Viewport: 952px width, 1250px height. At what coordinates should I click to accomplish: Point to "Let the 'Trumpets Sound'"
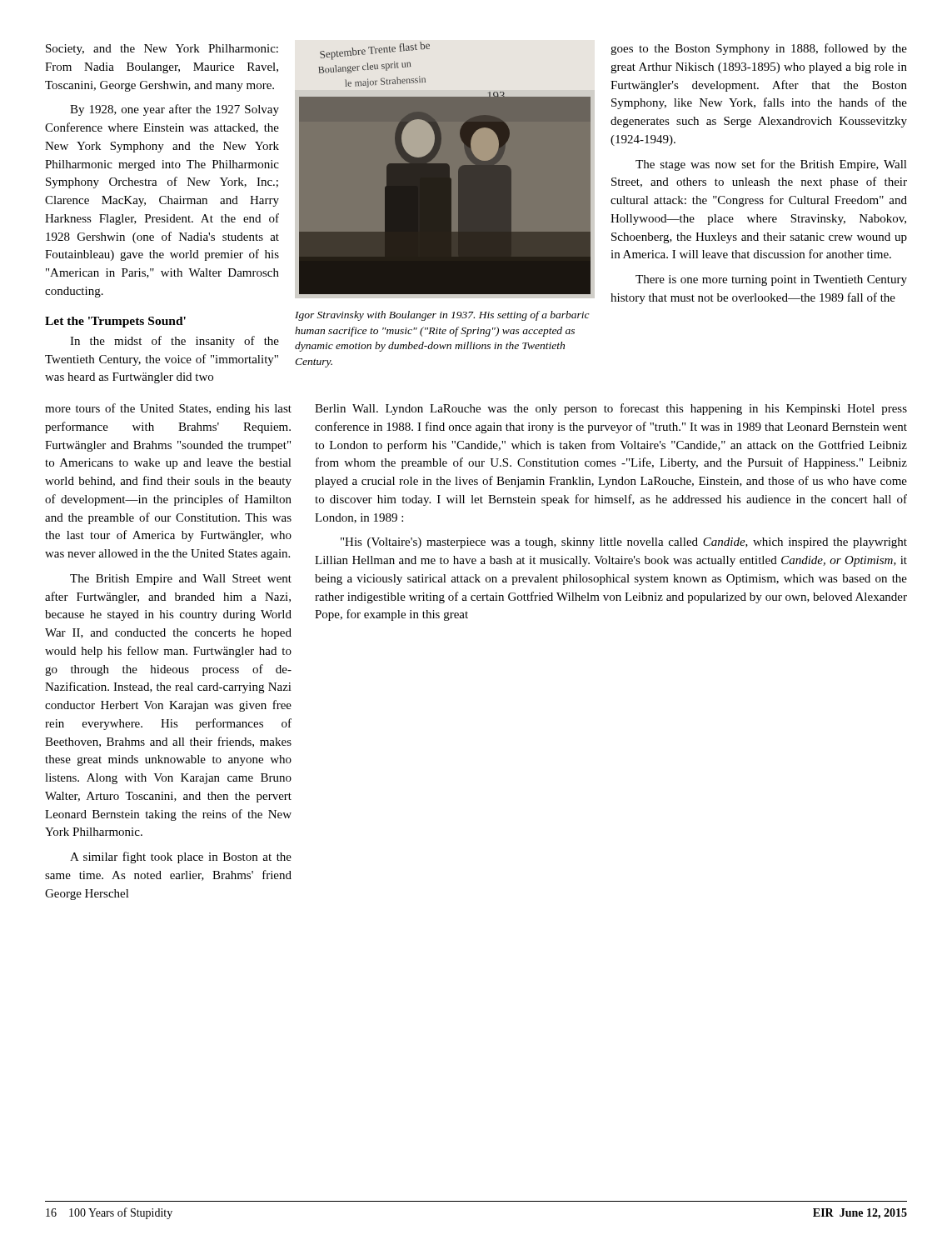coord(116,320)
